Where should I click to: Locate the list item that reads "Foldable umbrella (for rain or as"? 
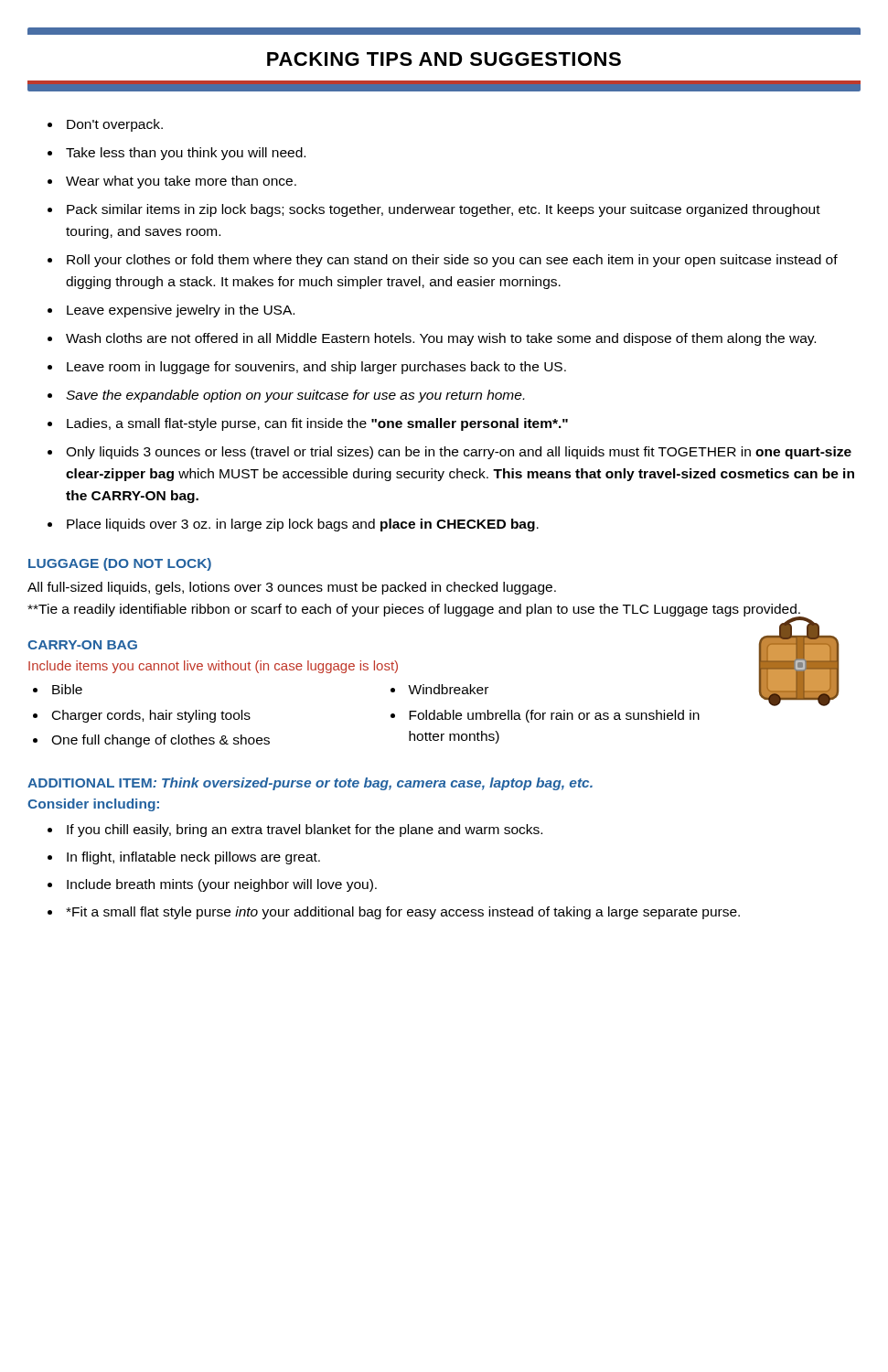(x=554, y=725)
